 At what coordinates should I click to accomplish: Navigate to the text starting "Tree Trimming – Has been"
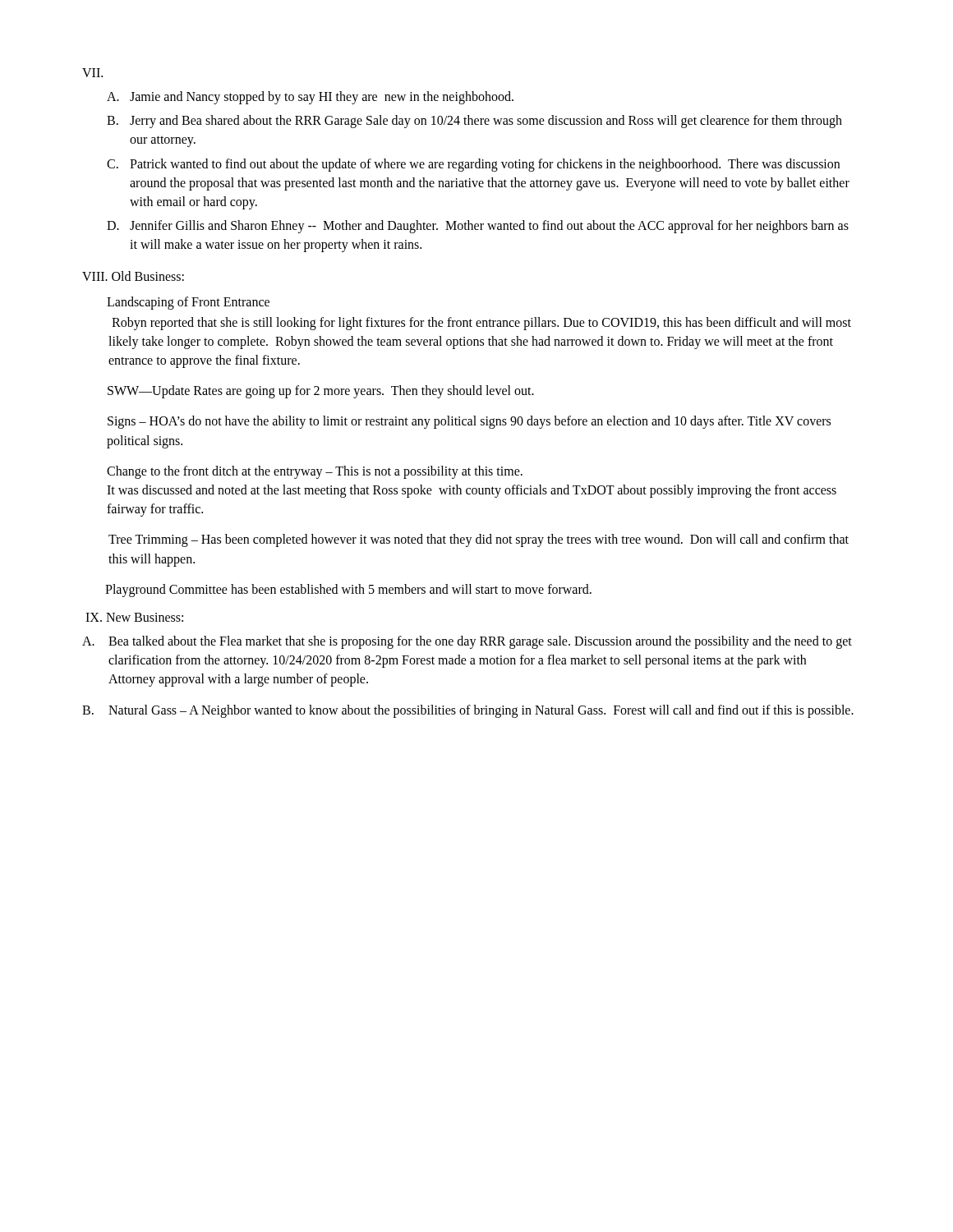point(479,549)
